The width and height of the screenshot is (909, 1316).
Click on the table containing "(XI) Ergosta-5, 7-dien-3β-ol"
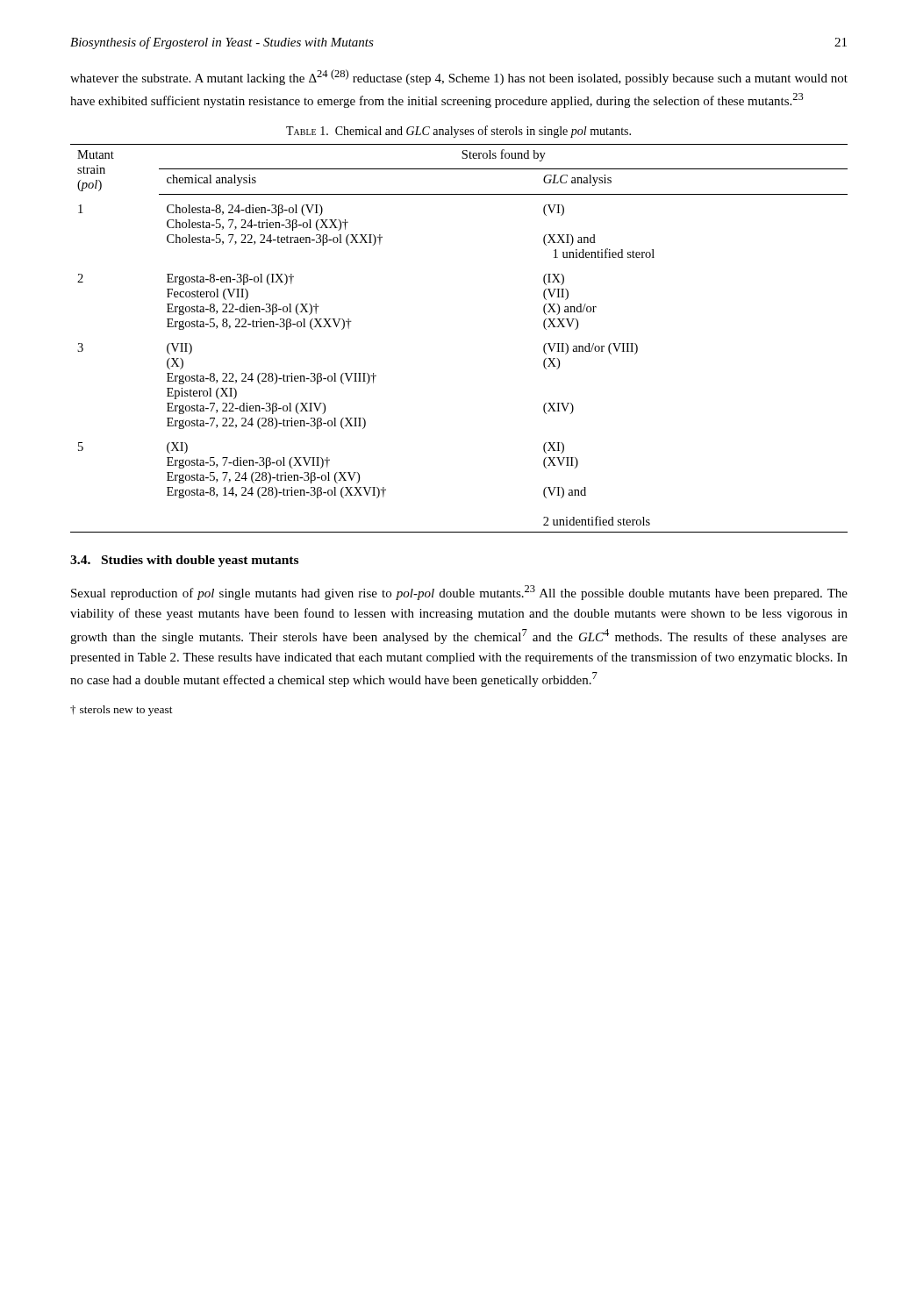(x=459, y=338)
